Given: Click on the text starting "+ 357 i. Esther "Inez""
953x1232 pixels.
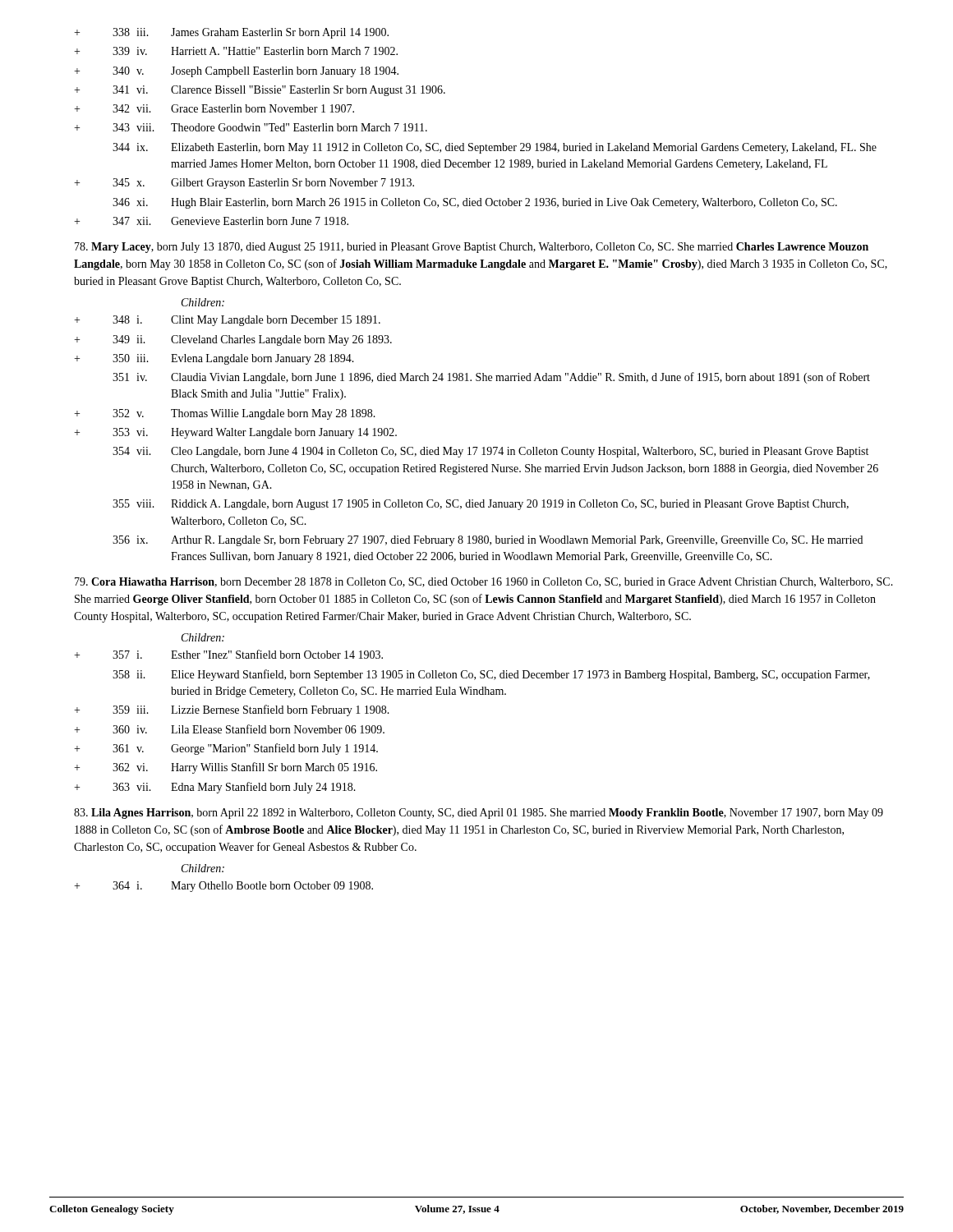Looking at the screenshot, I should 228,654.
